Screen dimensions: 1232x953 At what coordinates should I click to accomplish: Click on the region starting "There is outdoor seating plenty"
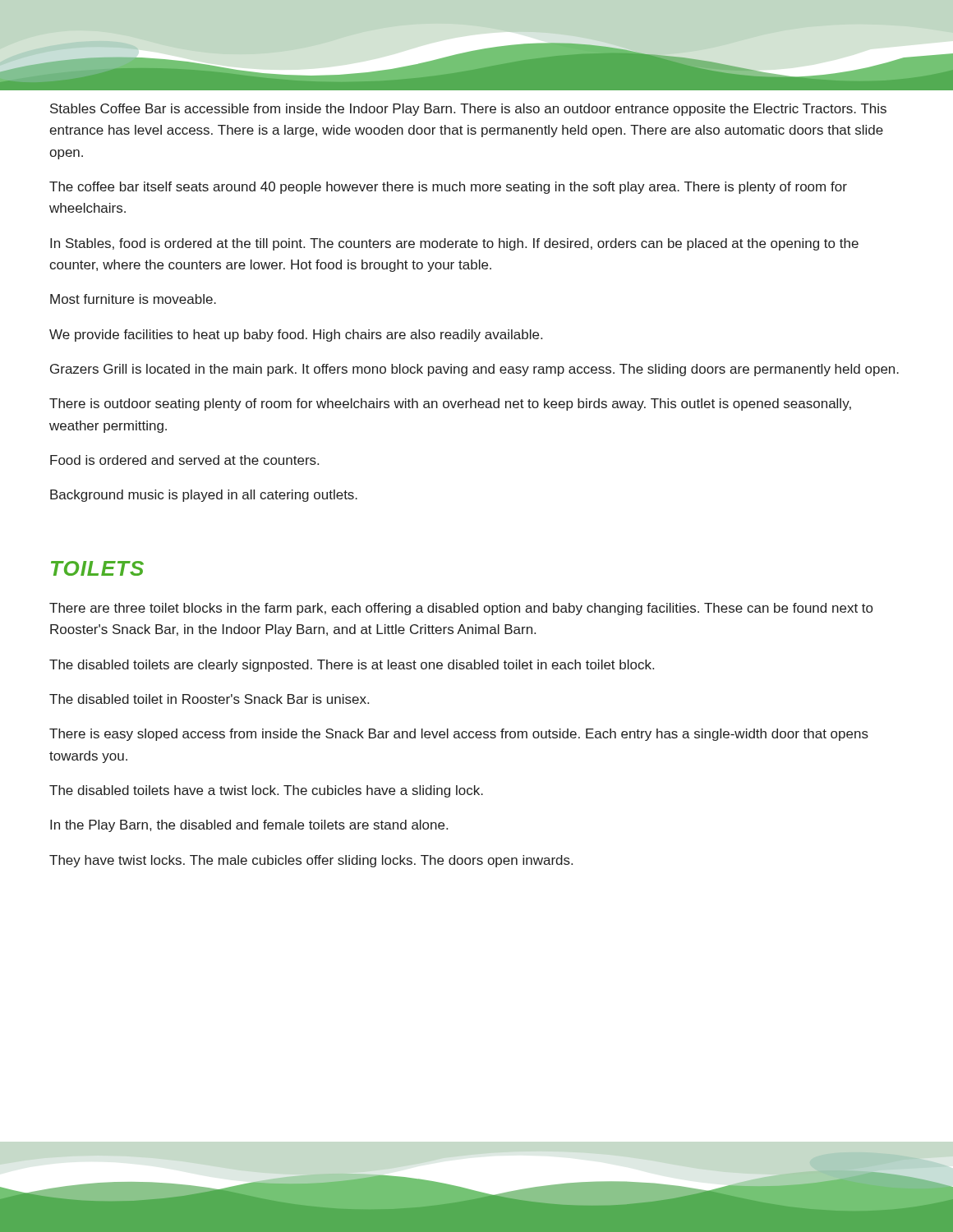[x=451, y=415]
